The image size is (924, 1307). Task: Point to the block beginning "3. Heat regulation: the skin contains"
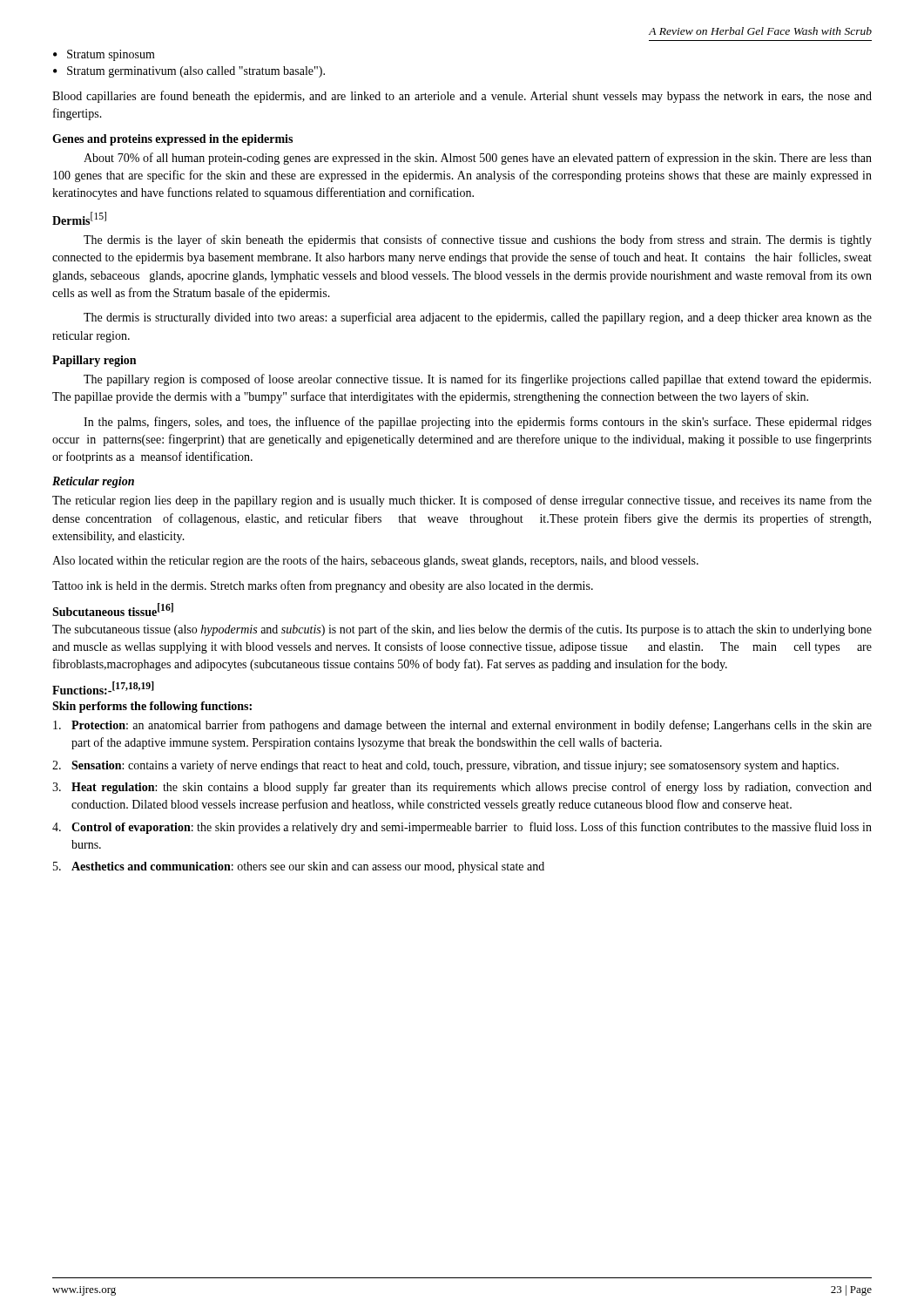click(462, 797)
